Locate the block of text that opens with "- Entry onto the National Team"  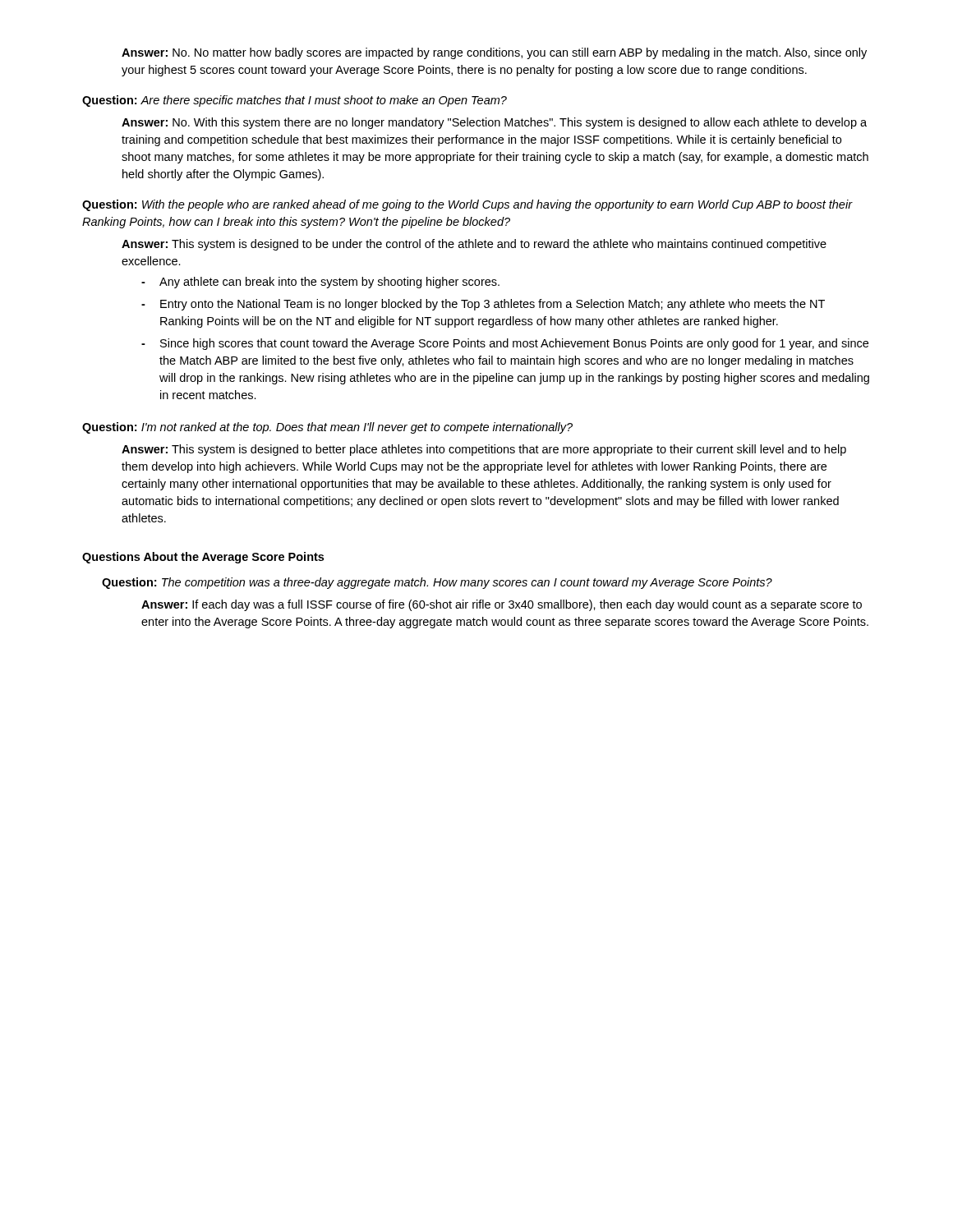coord(506,313)
